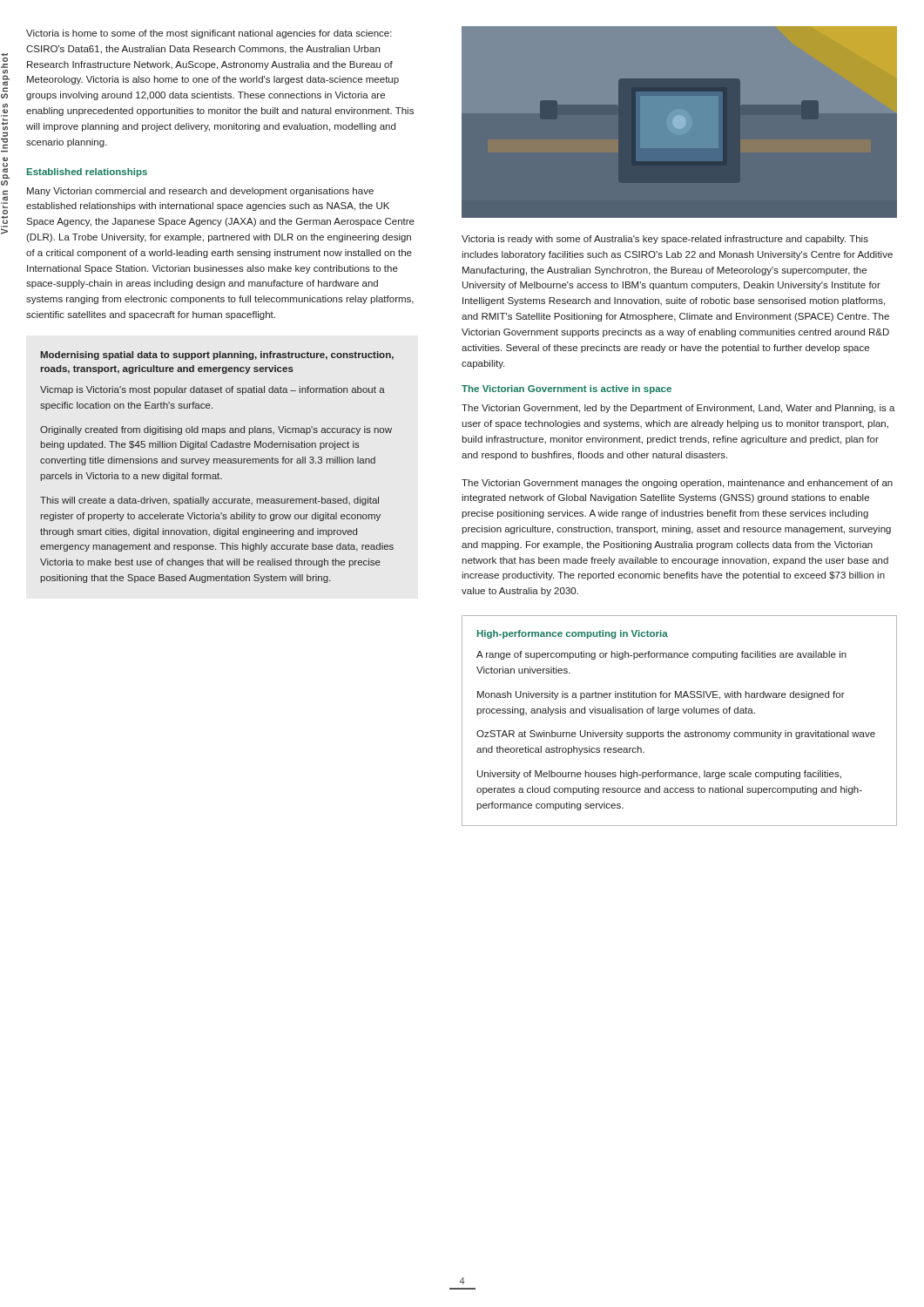Find the section header on this page that starts "Modernising spatial data to"

217,361
